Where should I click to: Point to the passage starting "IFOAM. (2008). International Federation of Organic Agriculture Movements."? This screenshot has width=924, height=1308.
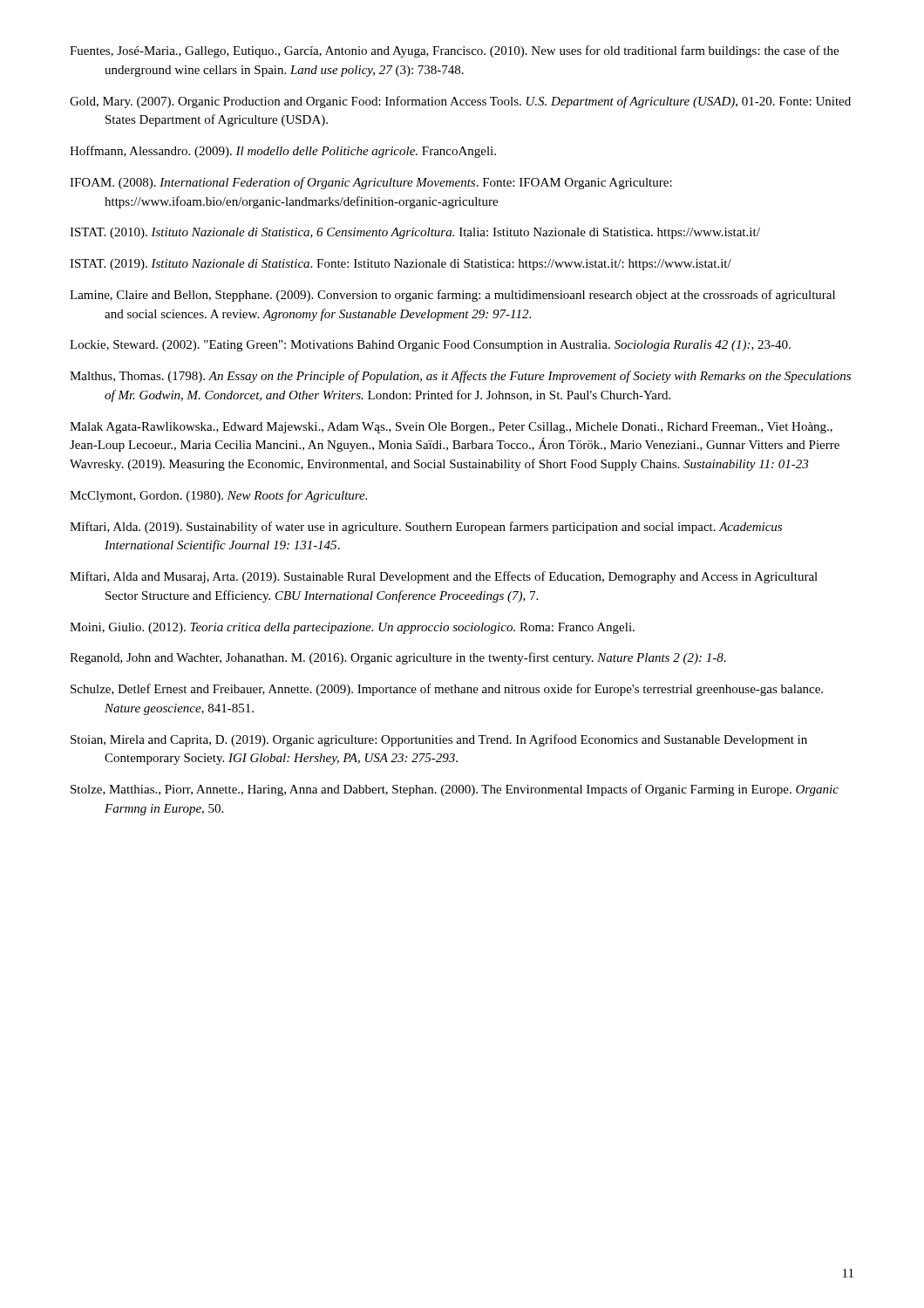(371, 191)
